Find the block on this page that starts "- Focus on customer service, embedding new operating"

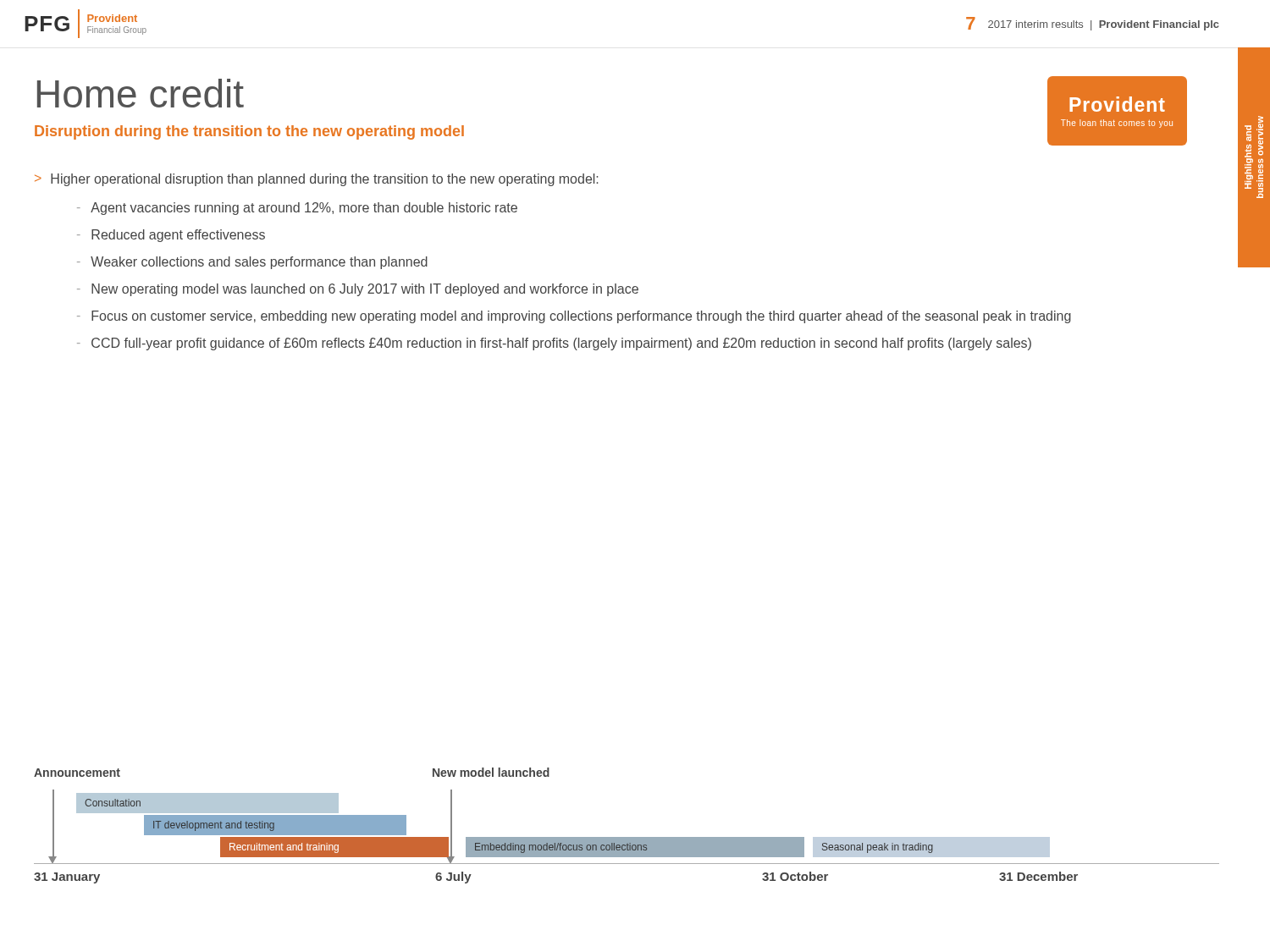(574, 316)
